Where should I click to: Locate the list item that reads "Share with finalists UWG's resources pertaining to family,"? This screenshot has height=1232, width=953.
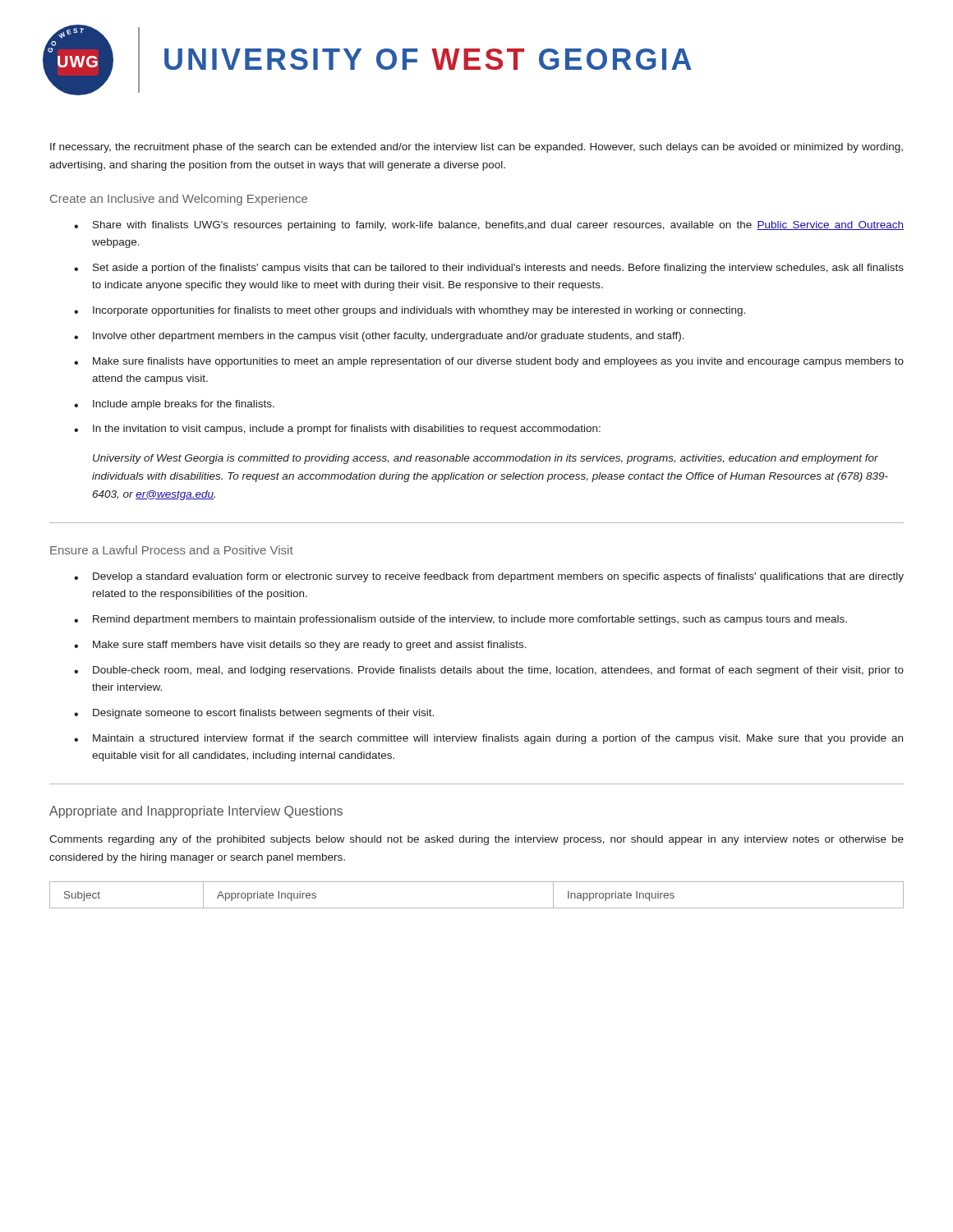pos(498,233)
